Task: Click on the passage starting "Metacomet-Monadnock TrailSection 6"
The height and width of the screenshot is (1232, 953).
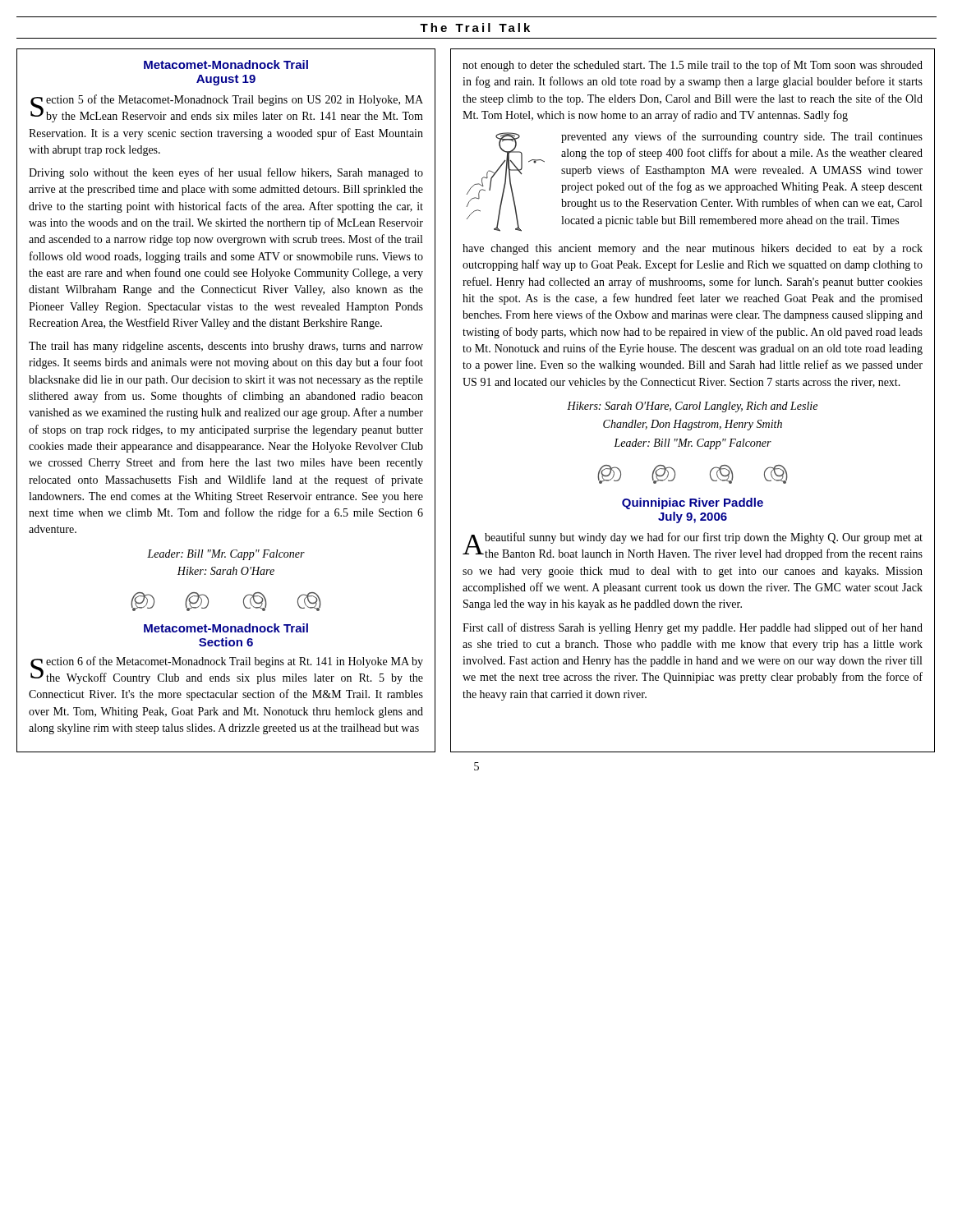Action: [226, 635]
